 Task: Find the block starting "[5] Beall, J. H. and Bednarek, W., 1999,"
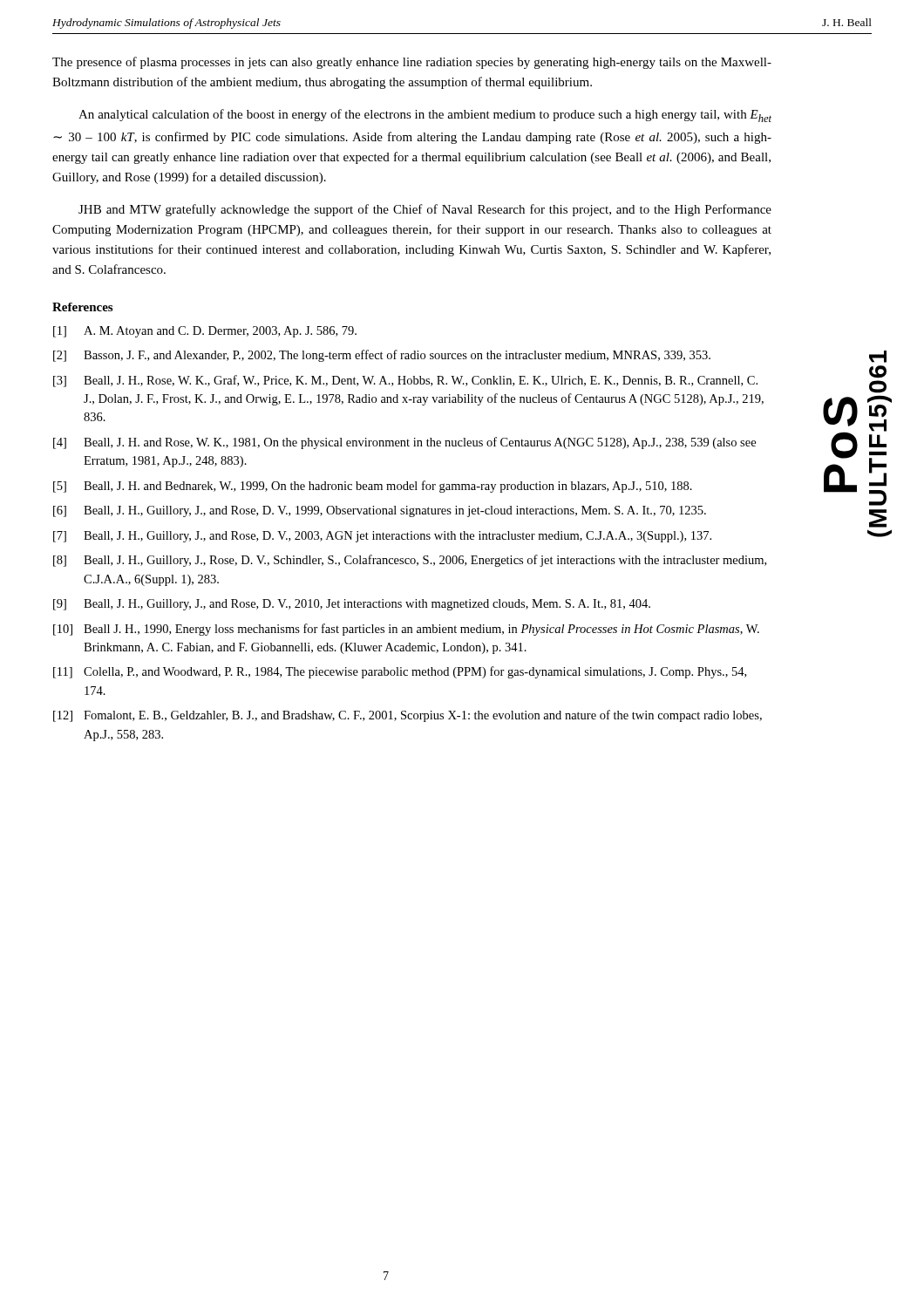[x=412, y=486]
